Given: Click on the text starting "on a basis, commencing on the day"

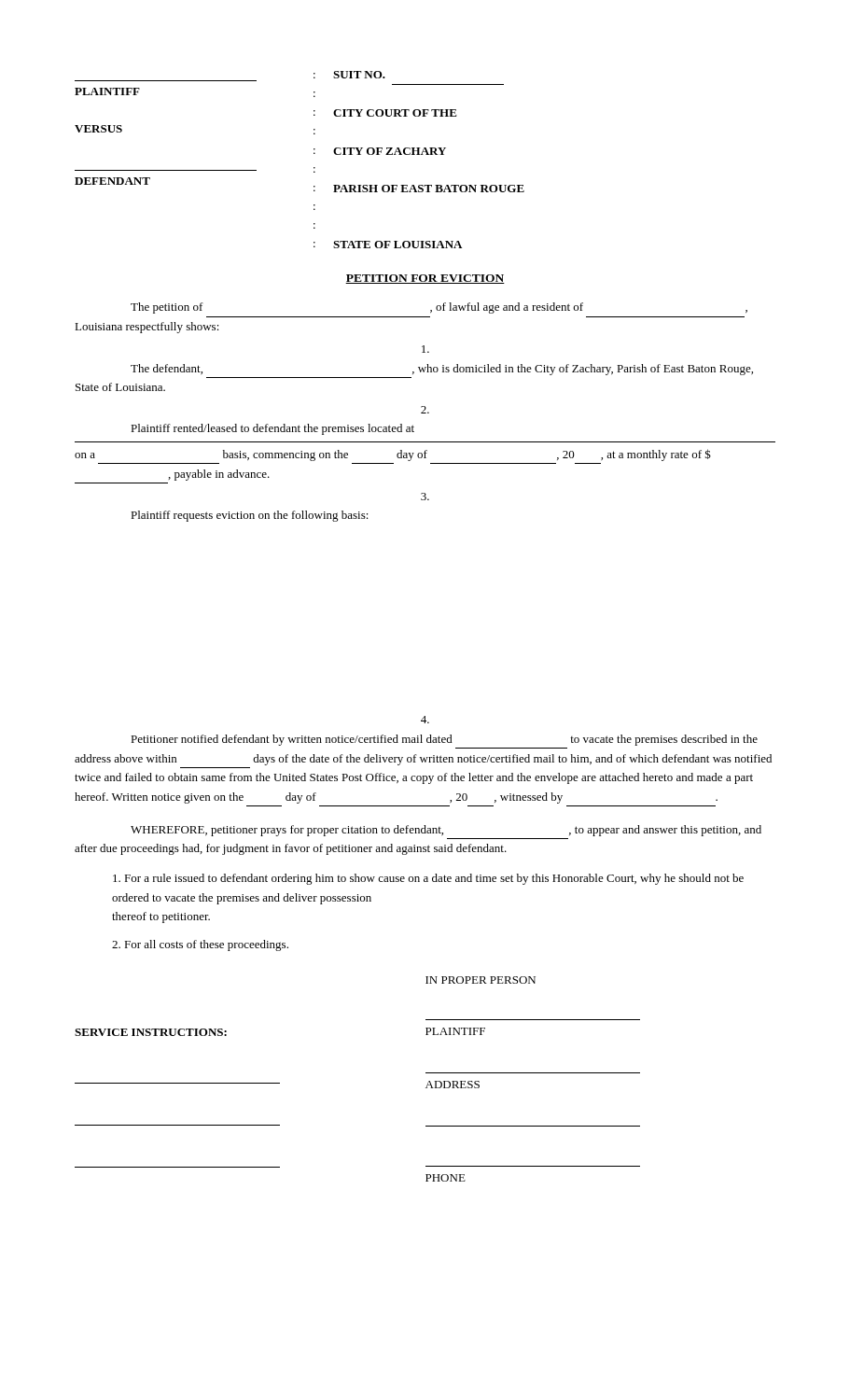Looking at the screenshot, I should pyautogui.click(x=393, y=464).
